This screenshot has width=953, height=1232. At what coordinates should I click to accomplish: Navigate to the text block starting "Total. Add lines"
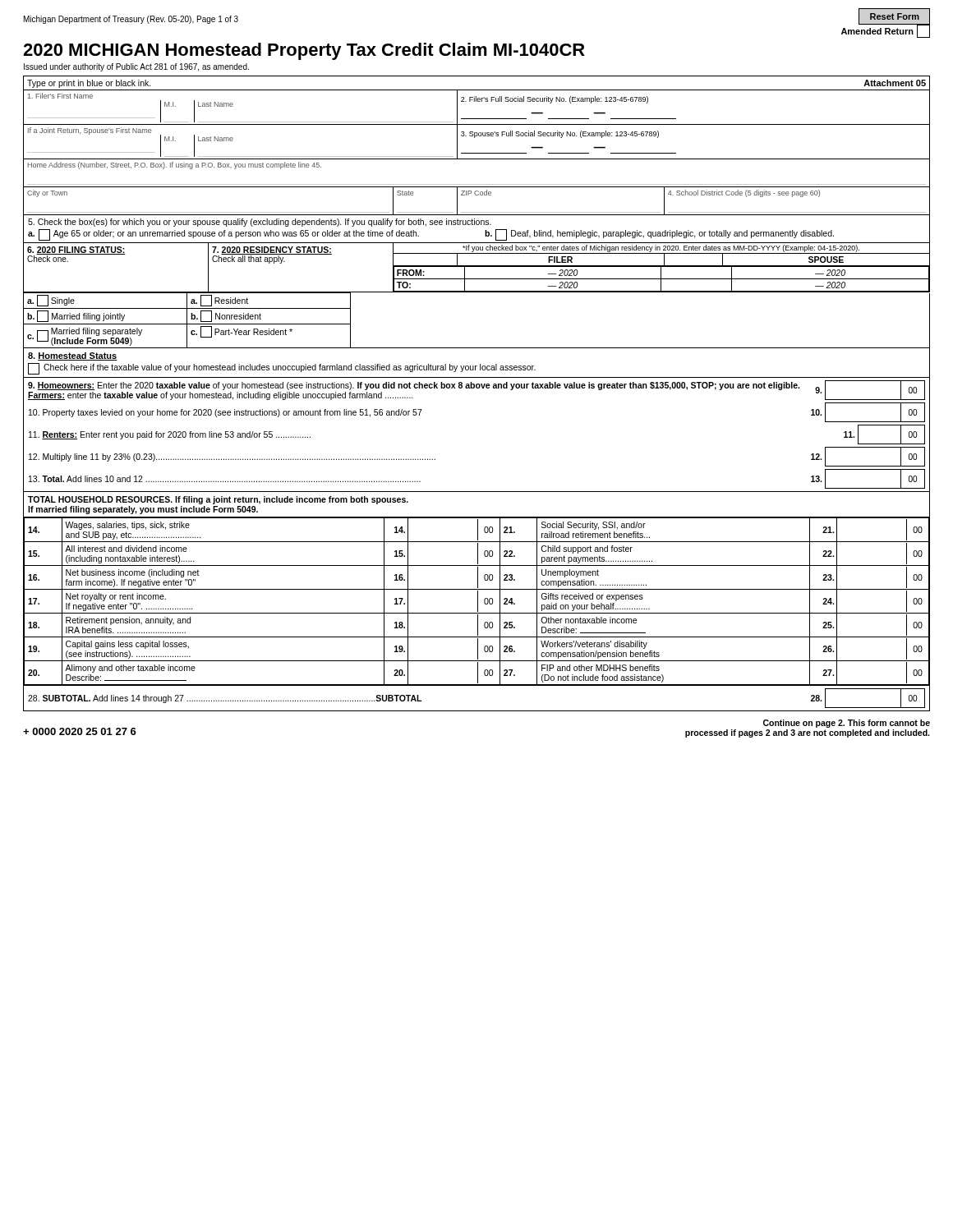point(223,481)
